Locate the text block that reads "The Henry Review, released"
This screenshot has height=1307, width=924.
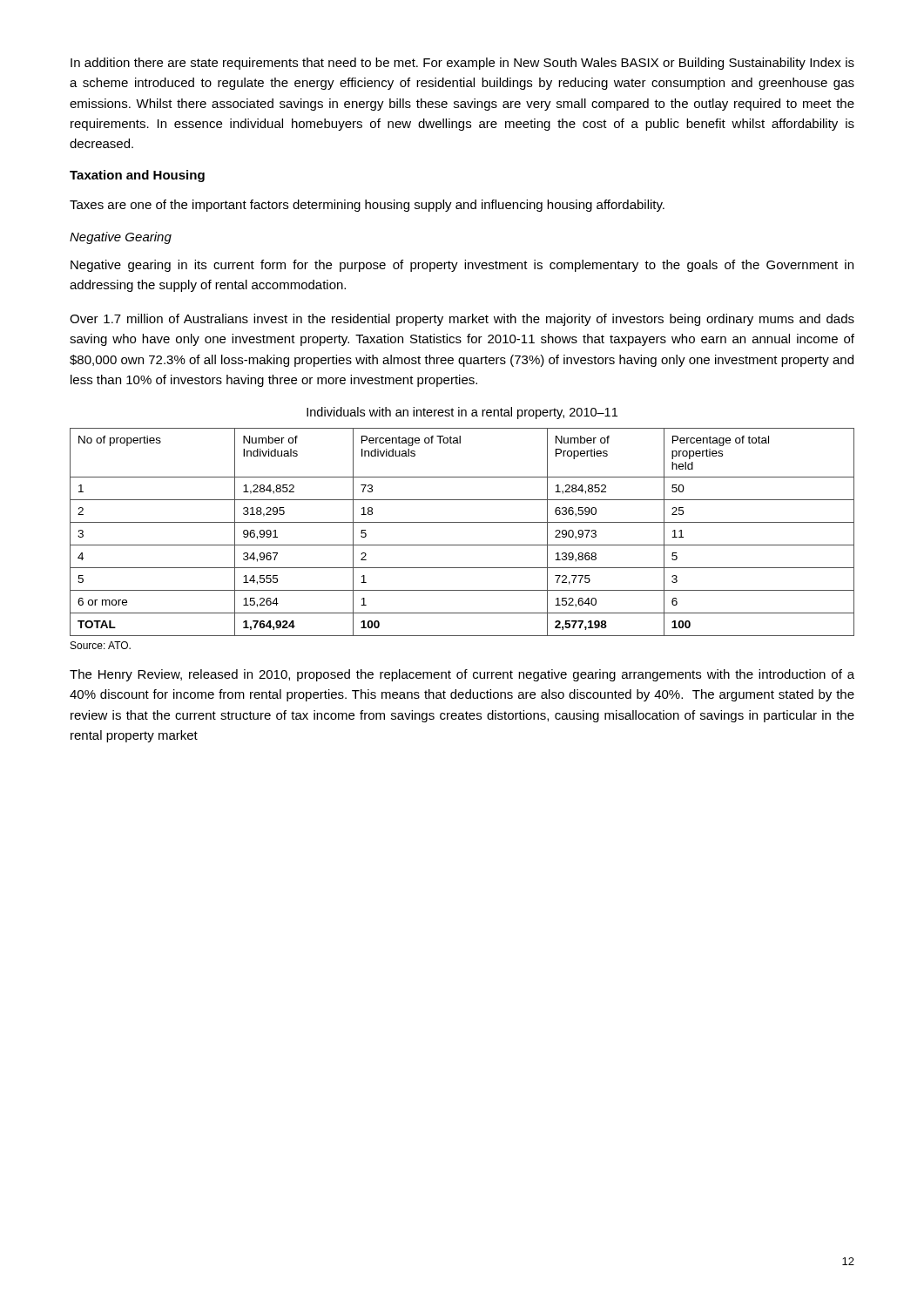(x=462, y=704)
